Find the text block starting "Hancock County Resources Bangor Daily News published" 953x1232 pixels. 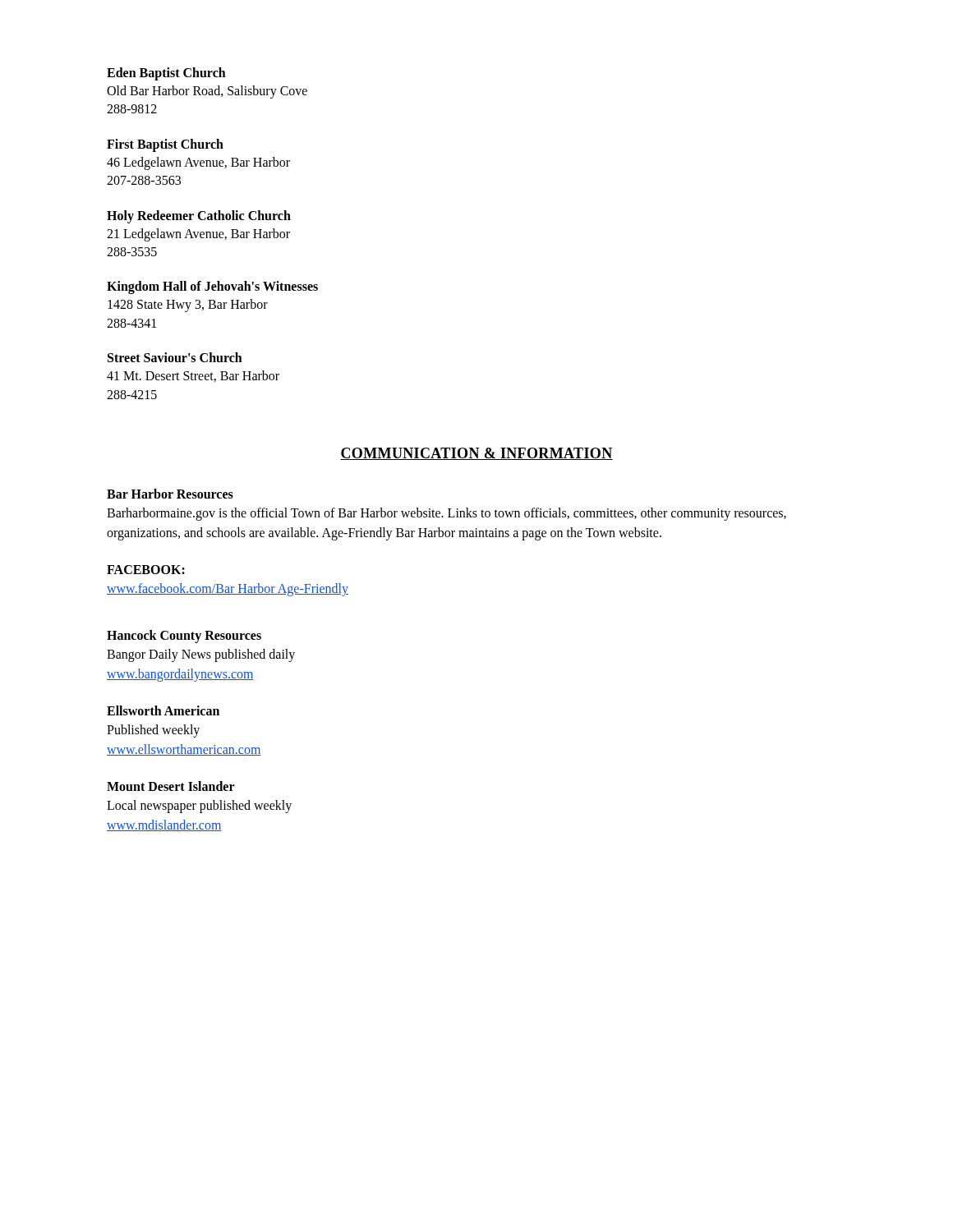click(184, 637)
